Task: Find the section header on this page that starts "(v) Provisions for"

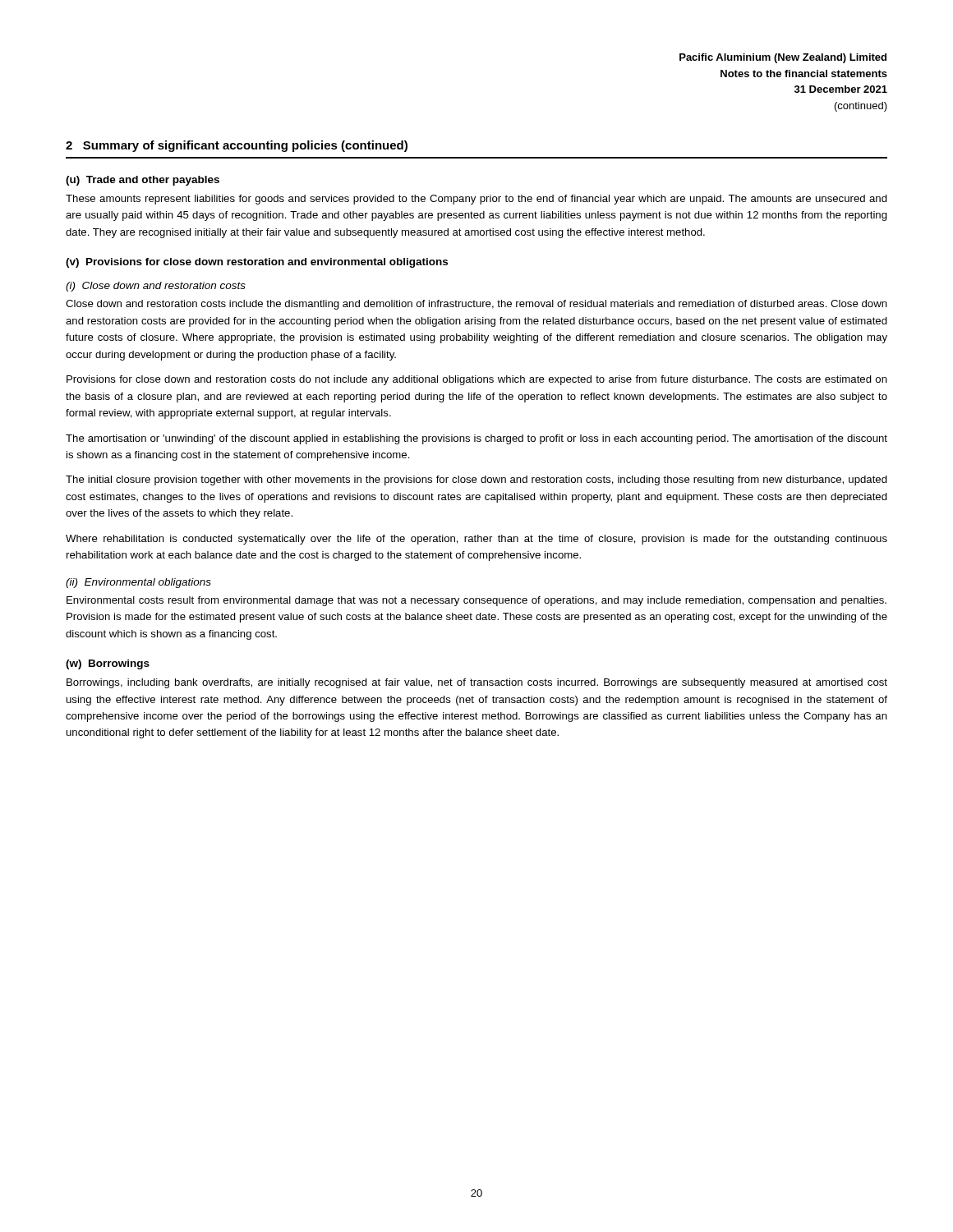Action: pos(257,262)
